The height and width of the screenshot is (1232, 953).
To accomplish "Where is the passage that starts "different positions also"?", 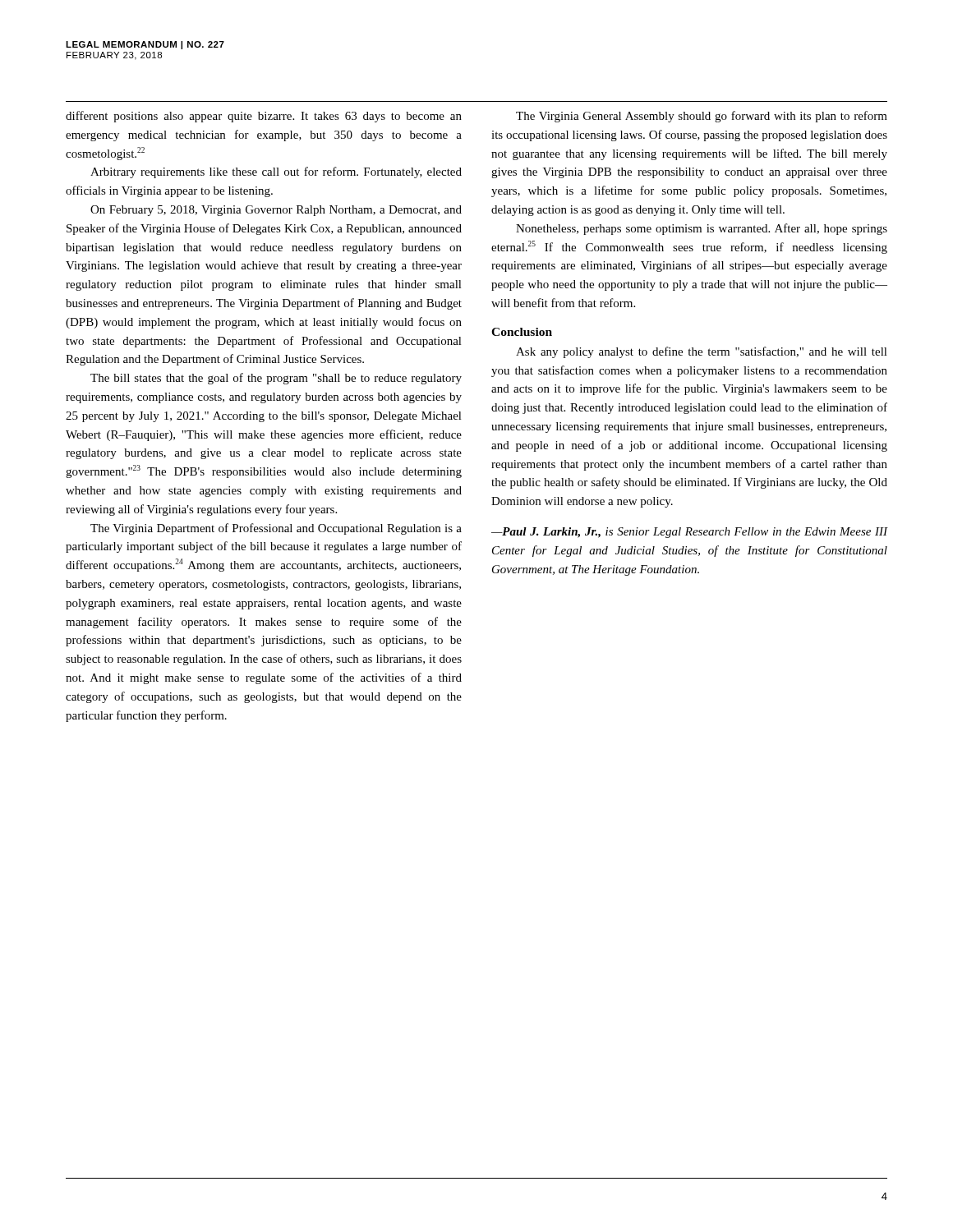I will pyautogui.click(x=264, y=135).
